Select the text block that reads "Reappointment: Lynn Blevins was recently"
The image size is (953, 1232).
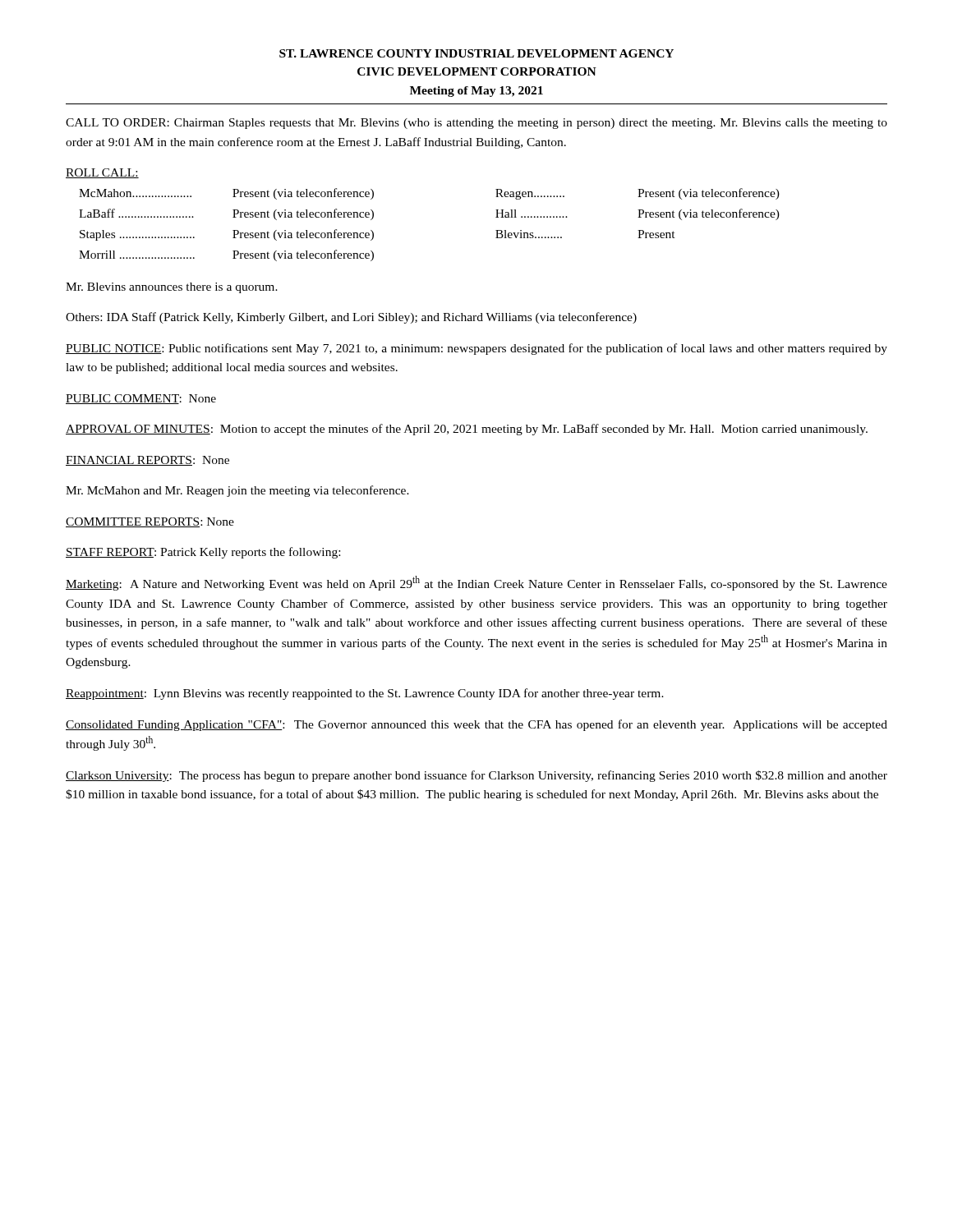click(x=365, y=693)
